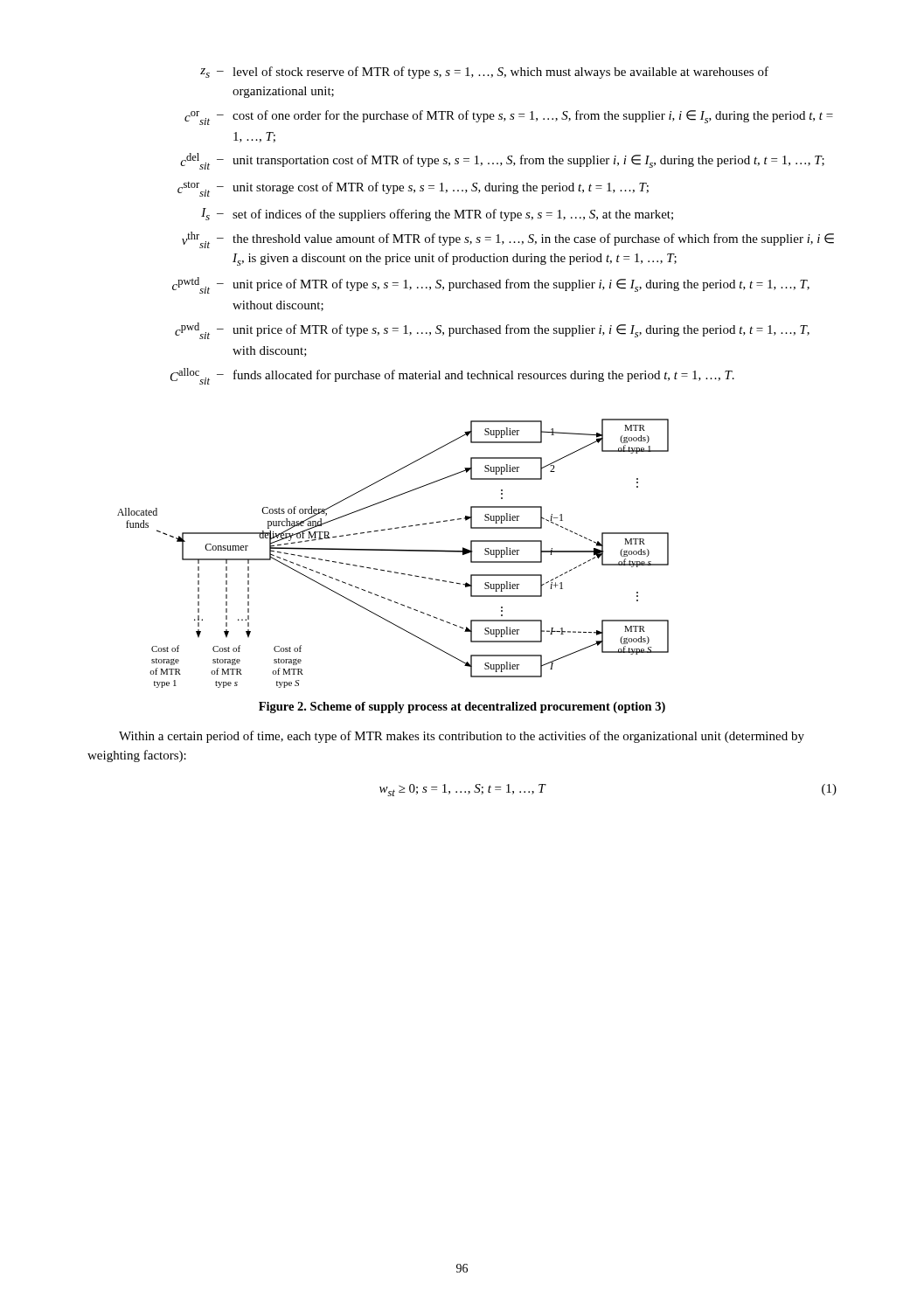Locate the block of text that opens with "corsit – cost of one order for"
The image size is (924, 1311).
click(x=488, y=126)
